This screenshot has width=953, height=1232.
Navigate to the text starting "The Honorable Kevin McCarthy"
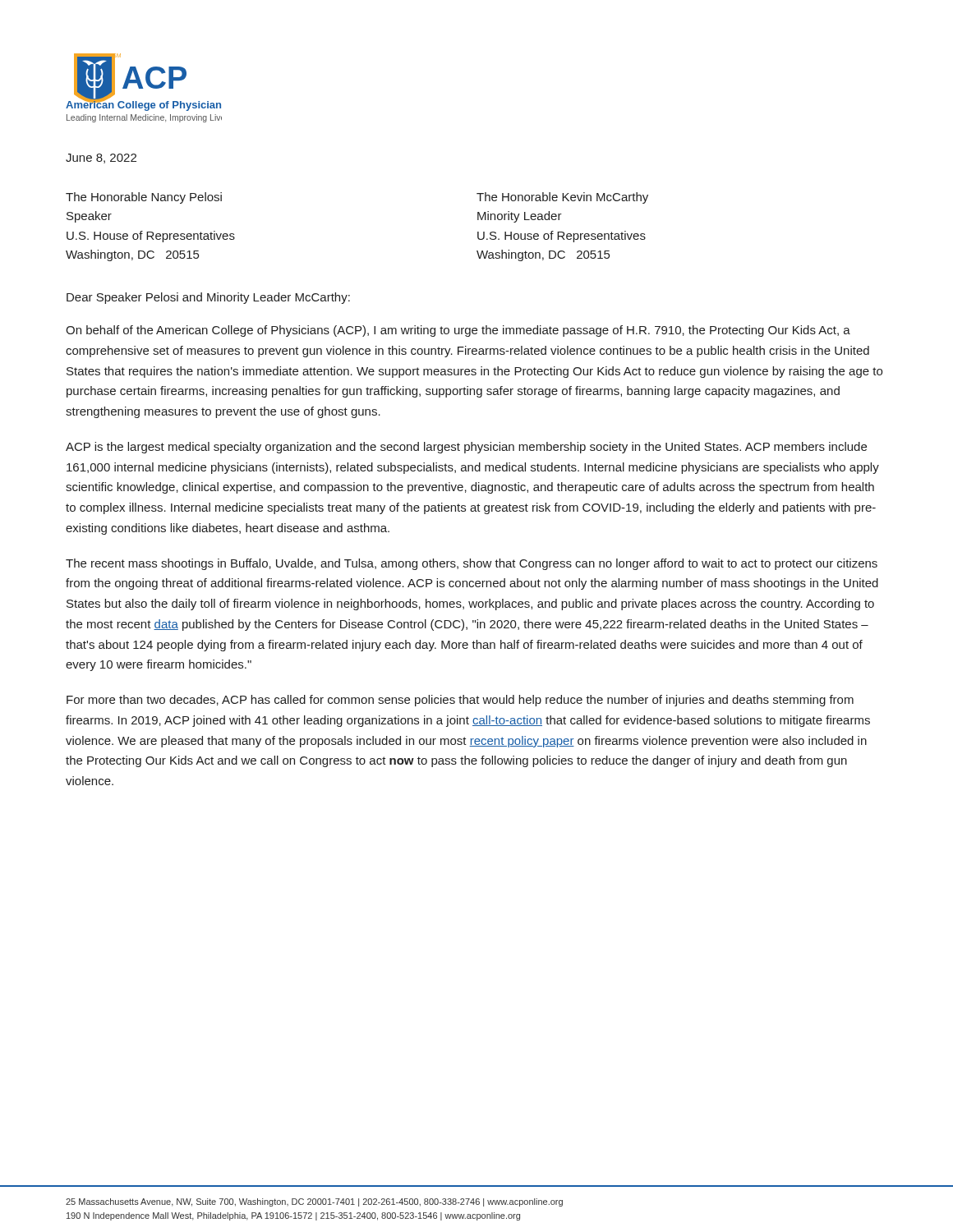tap(562, 225)
